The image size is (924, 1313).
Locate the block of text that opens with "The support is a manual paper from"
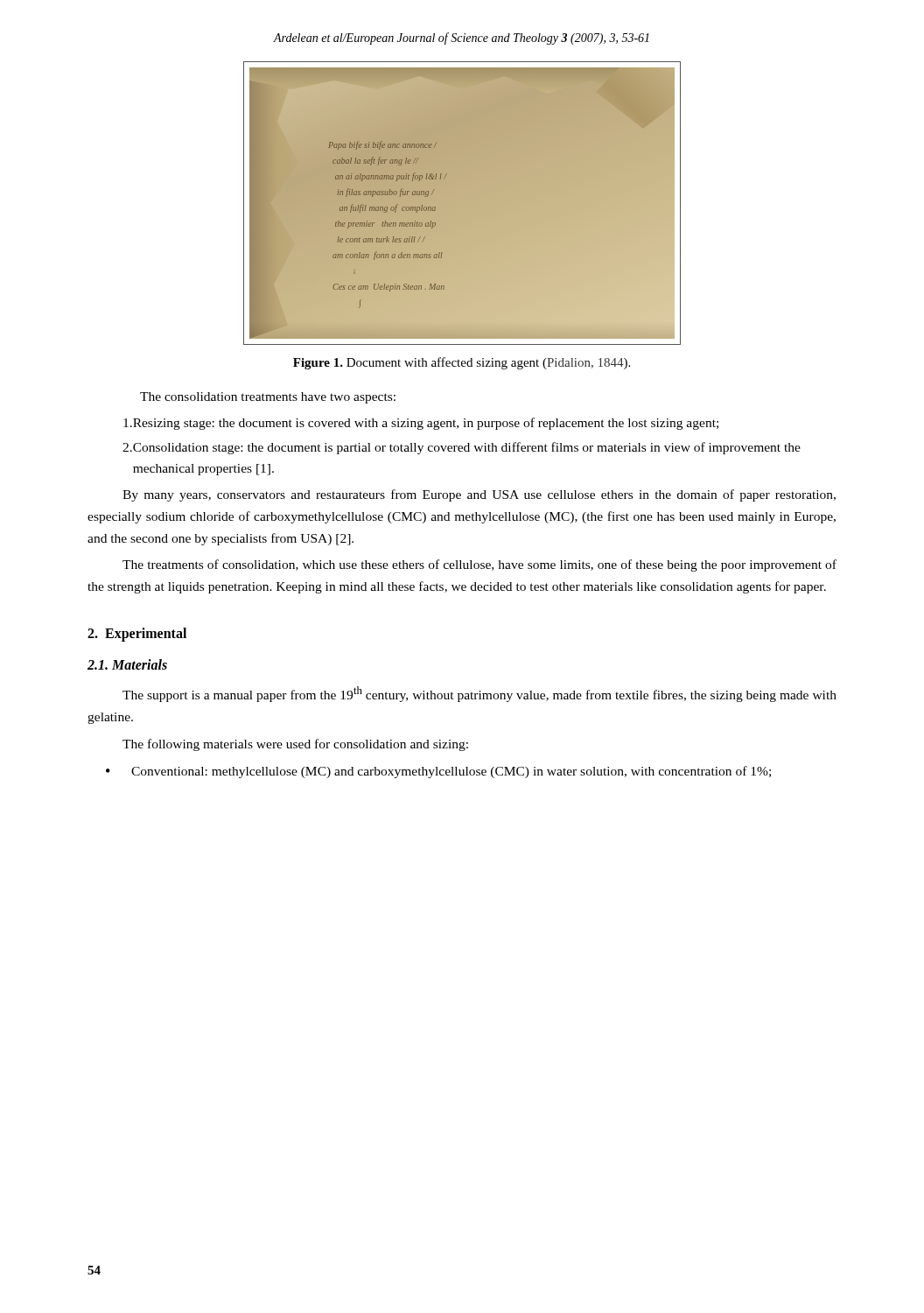tap(462, 704)
